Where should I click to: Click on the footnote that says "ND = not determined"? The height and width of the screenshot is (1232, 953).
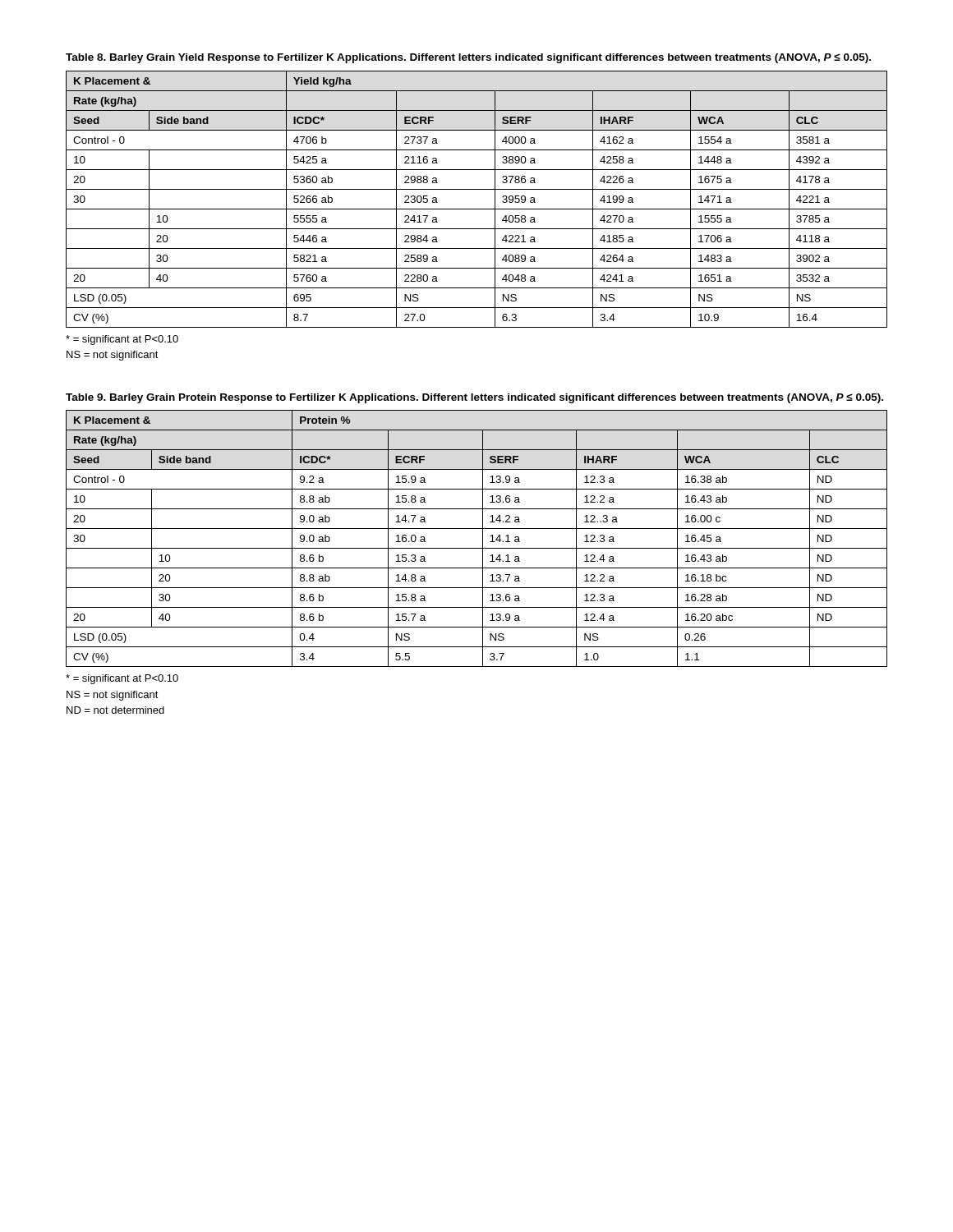(x=115, y=710)
